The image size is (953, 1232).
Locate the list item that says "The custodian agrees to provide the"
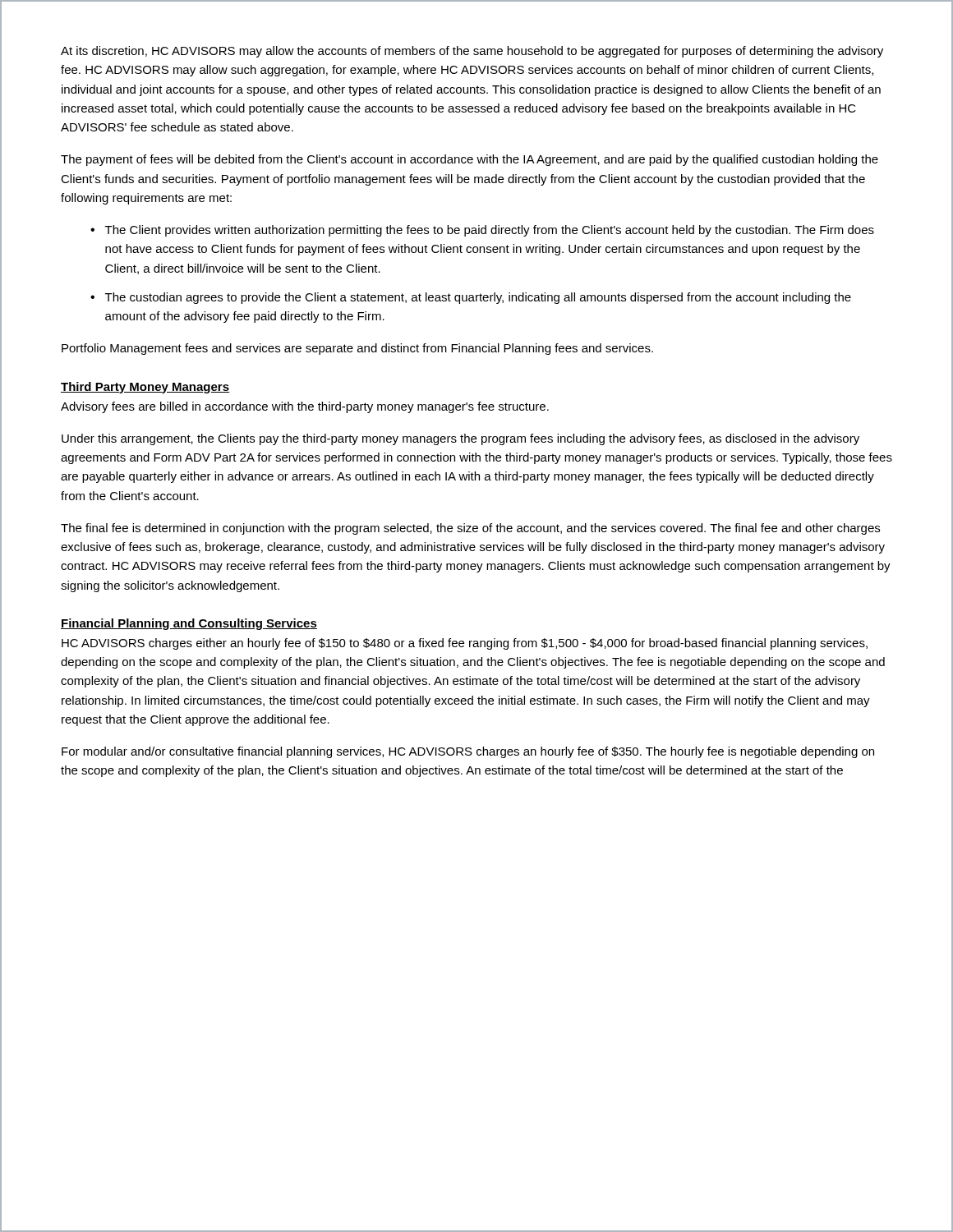(x=499, y=306)
